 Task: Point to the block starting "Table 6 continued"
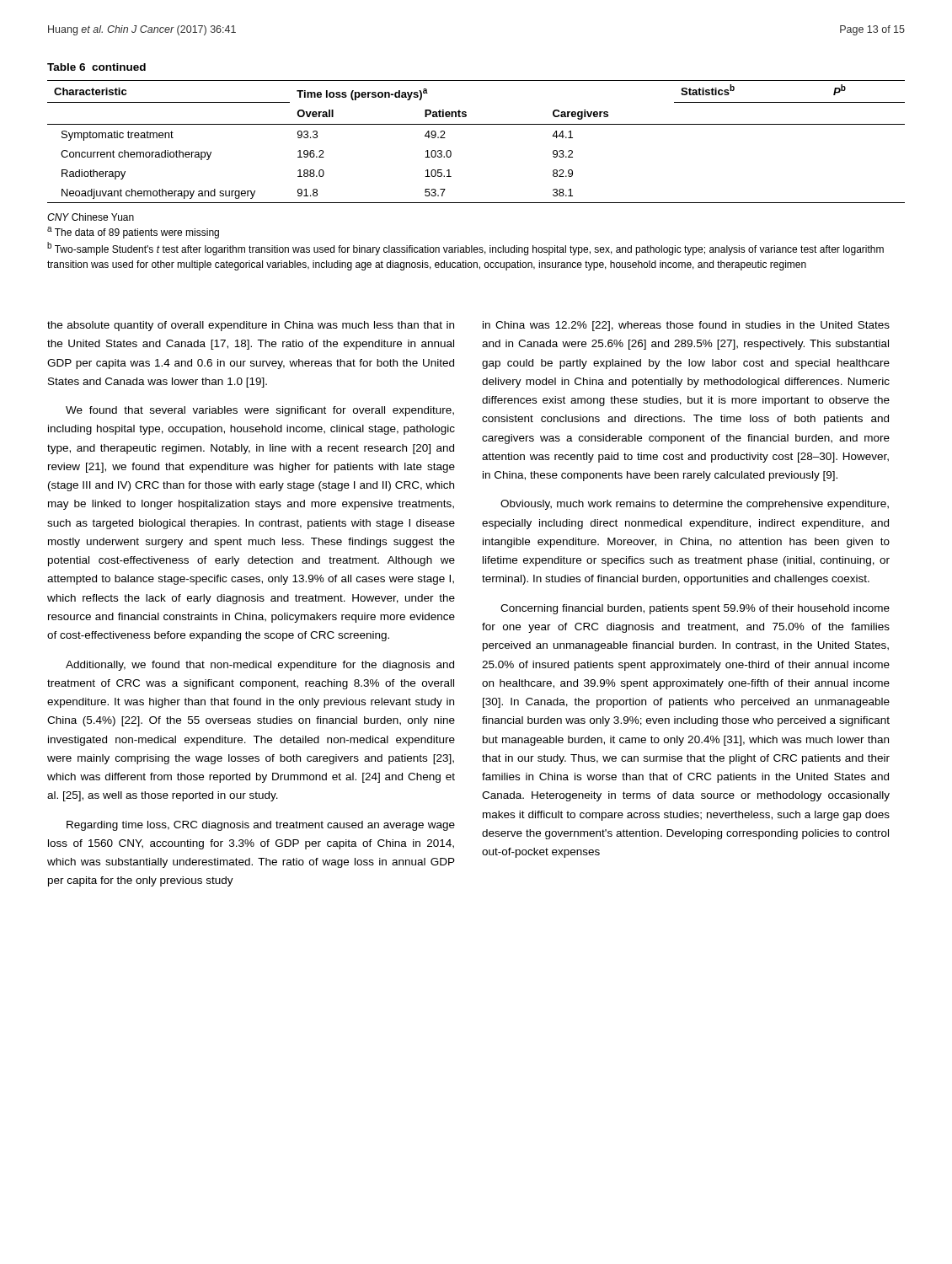[x=97, y=67]
